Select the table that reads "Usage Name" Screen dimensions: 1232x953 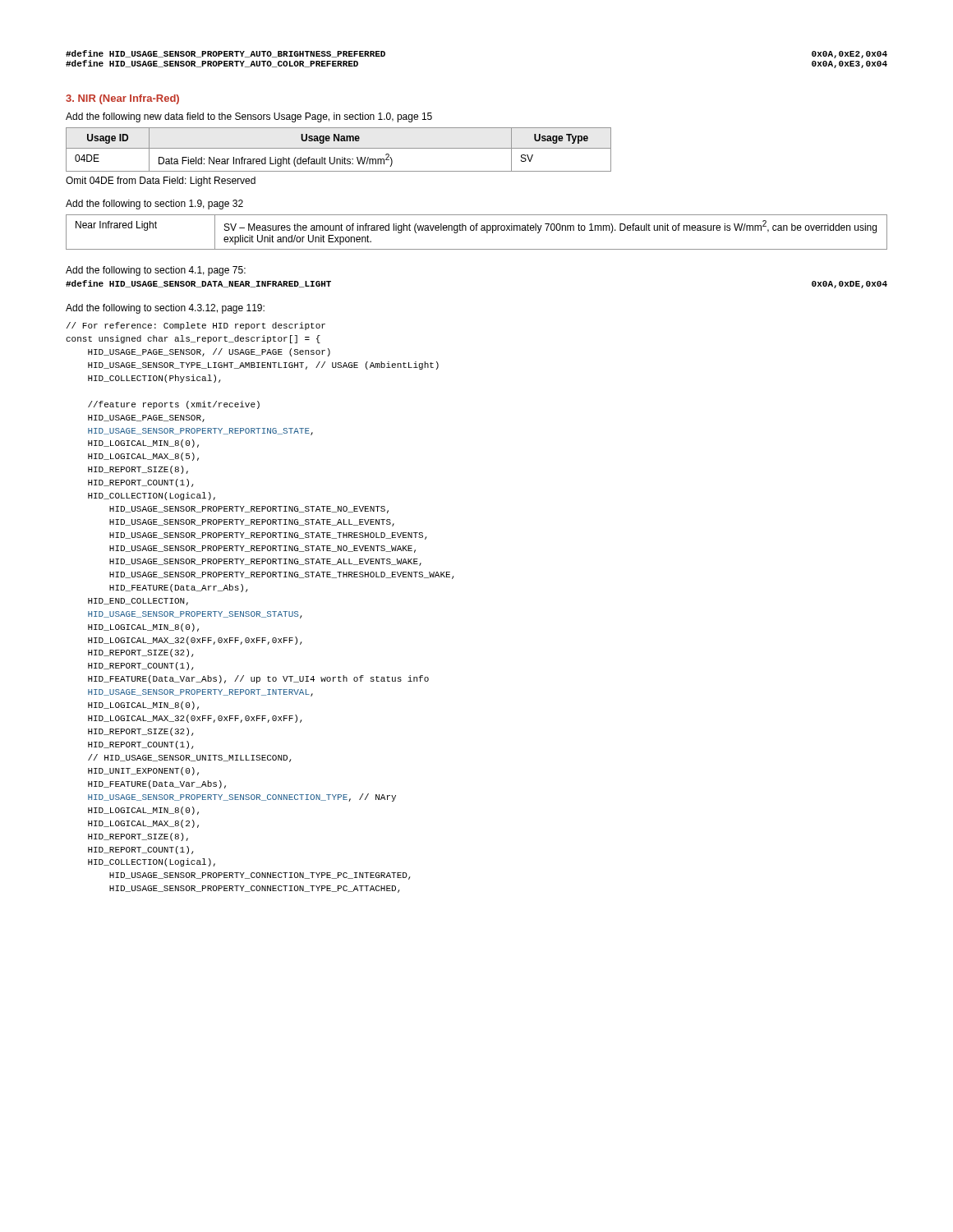pos(476,149)
